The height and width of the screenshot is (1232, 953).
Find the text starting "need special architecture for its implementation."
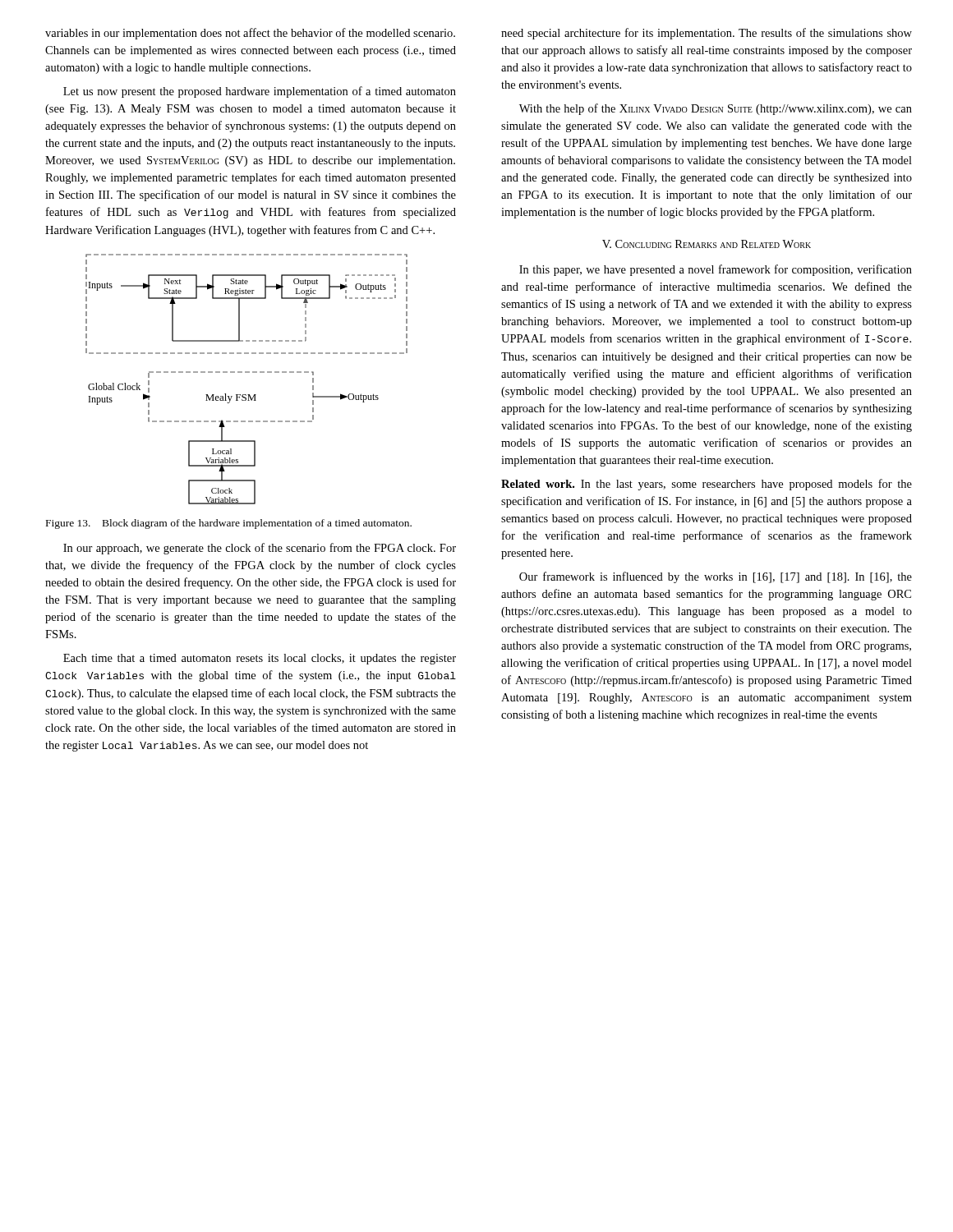click(707, 123)
